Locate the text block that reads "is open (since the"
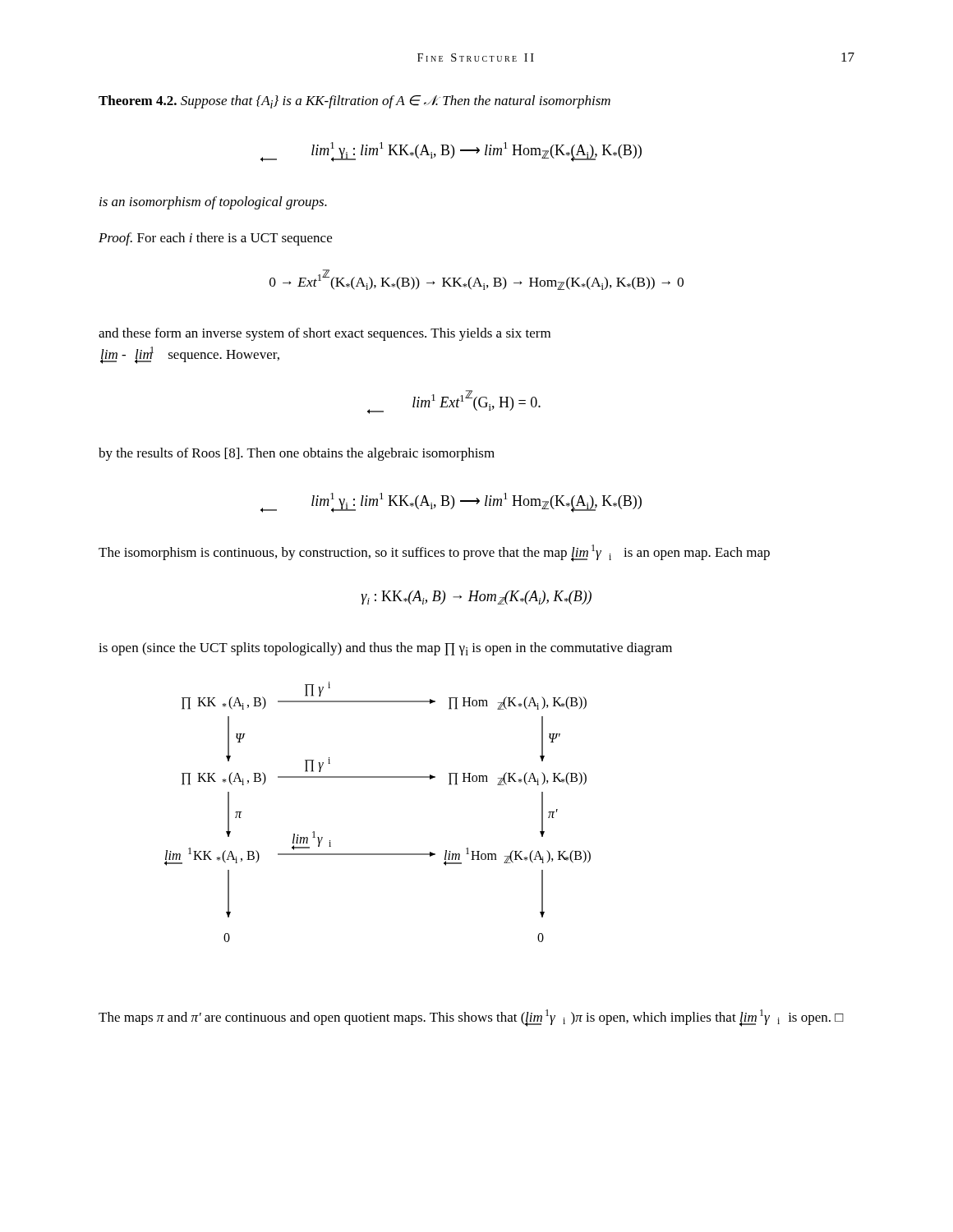 [x=476, y=649]
